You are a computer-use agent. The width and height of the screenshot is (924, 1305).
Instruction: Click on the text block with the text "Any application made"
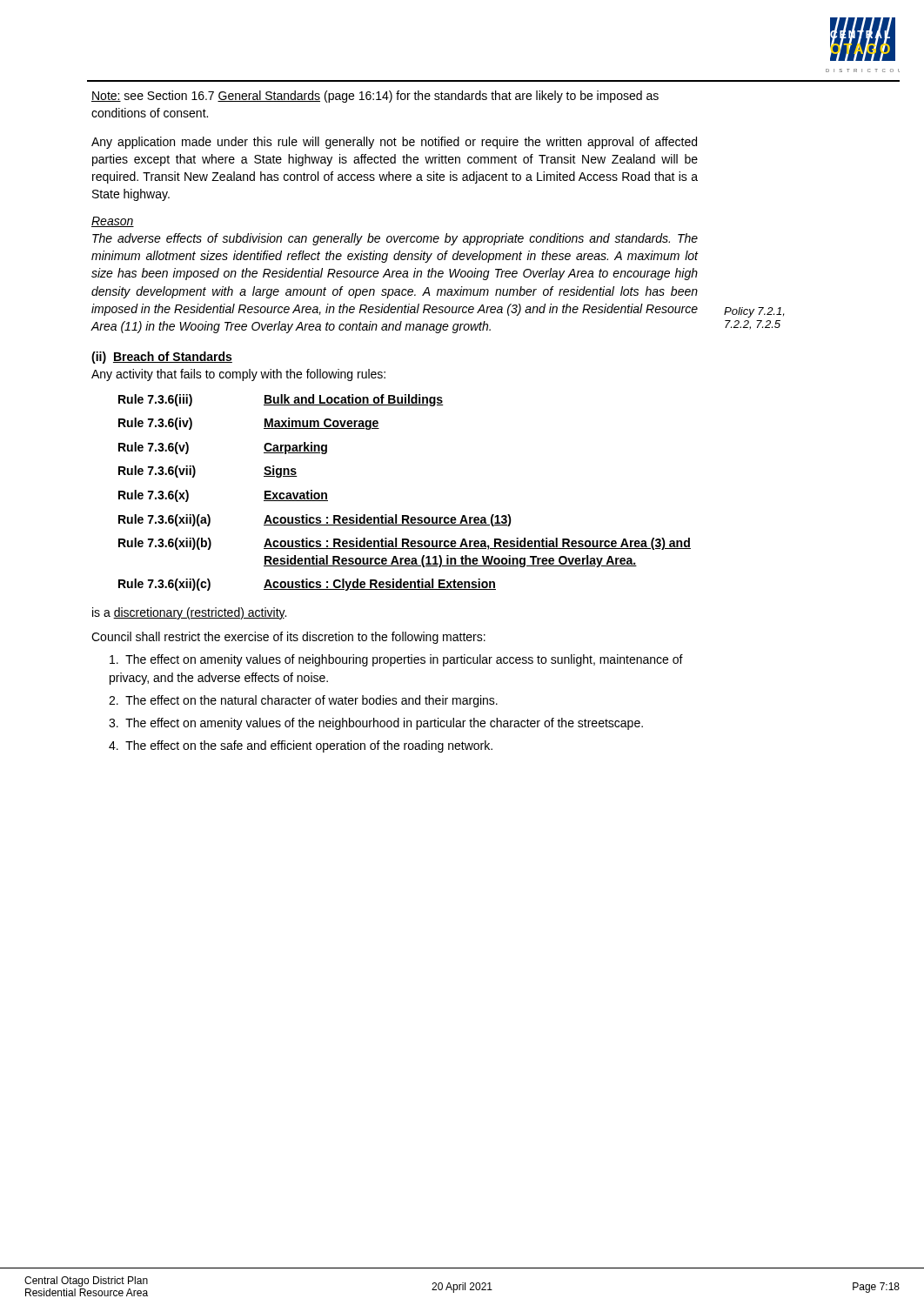click(x=395, y=168)
